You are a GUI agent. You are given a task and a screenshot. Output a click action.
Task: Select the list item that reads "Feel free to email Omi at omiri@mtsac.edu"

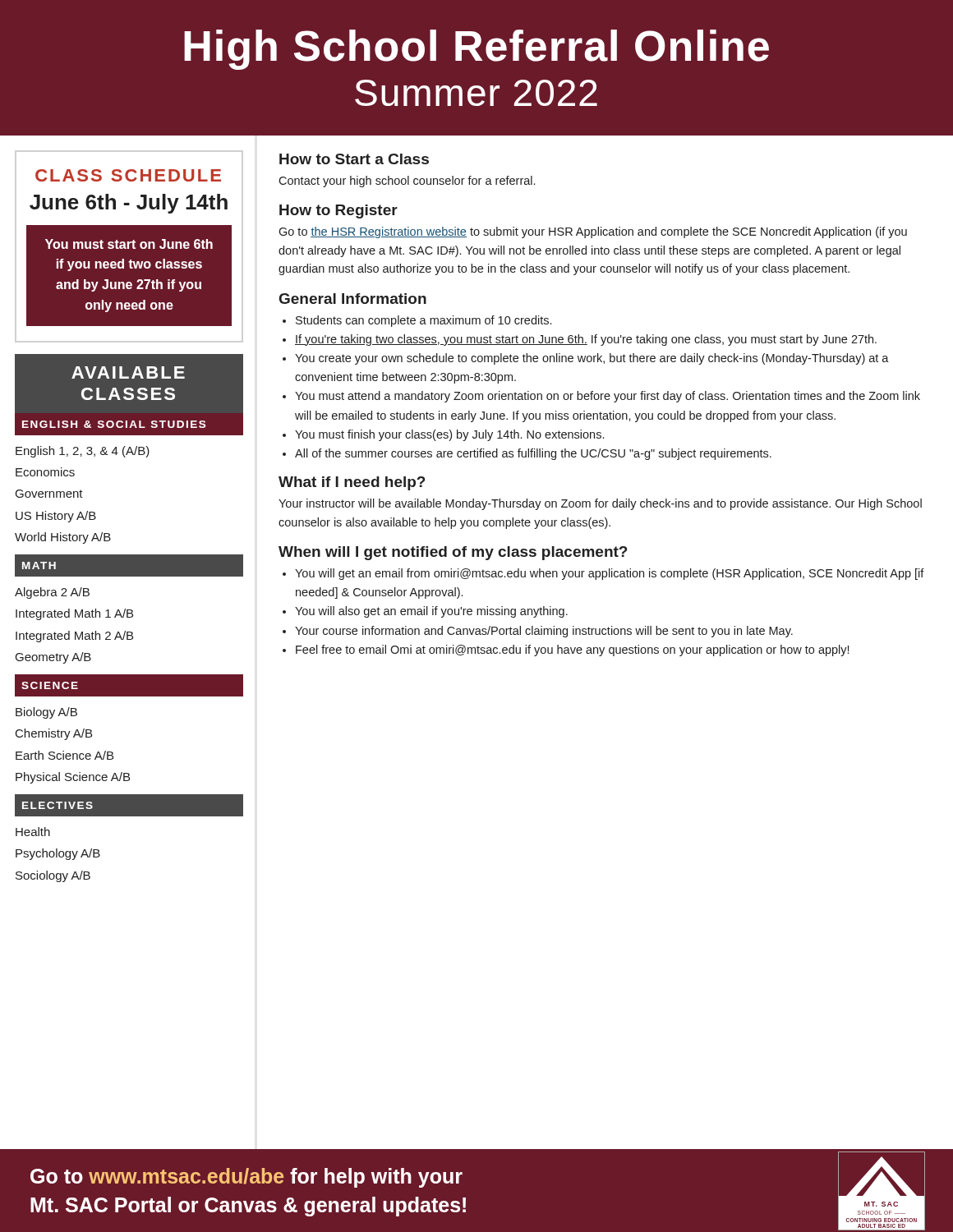click(572, 649)
